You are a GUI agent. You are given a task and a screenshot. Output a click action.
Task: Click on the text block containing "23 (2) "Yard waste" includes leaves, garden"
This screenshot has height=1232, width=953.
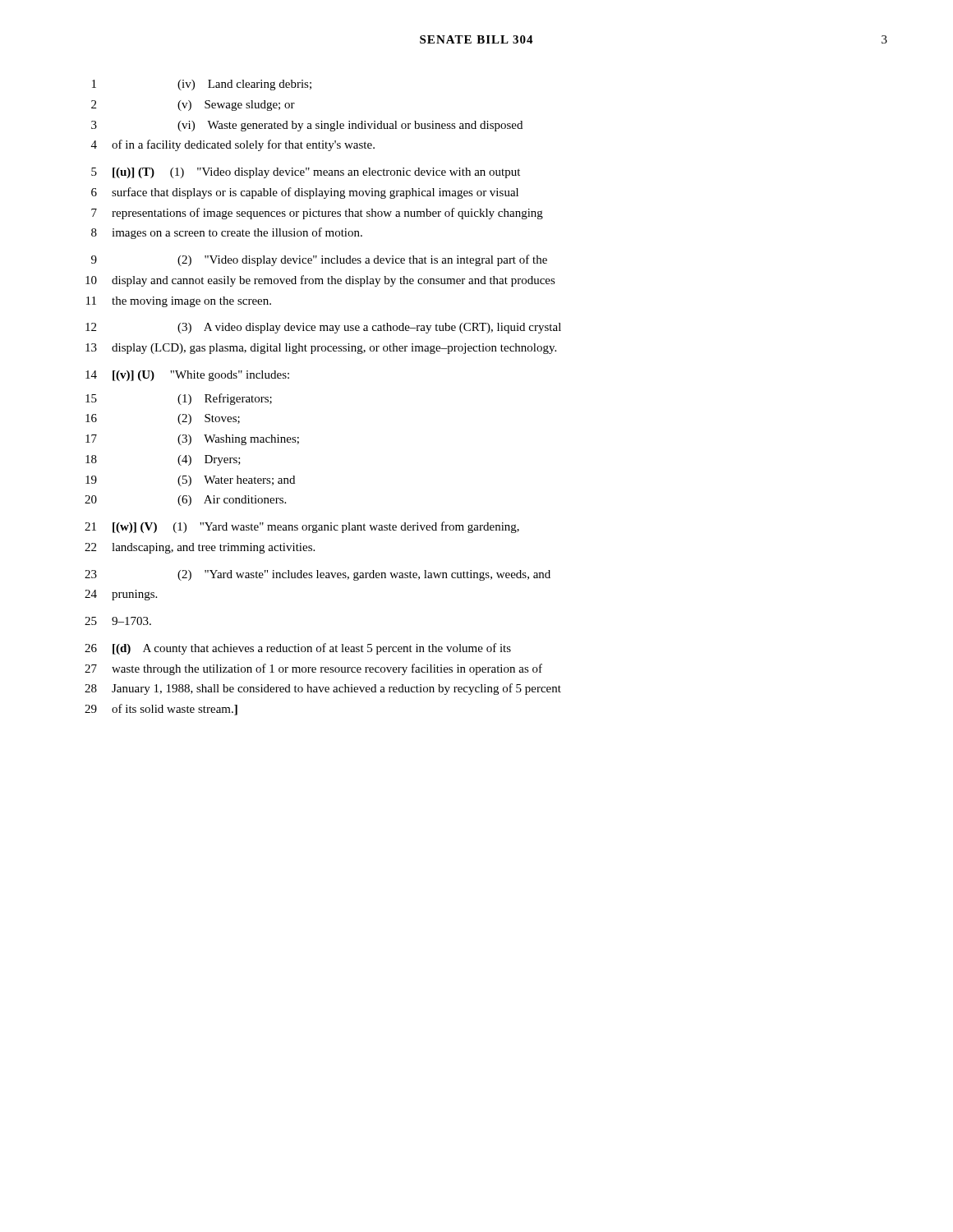coord(476,574)
